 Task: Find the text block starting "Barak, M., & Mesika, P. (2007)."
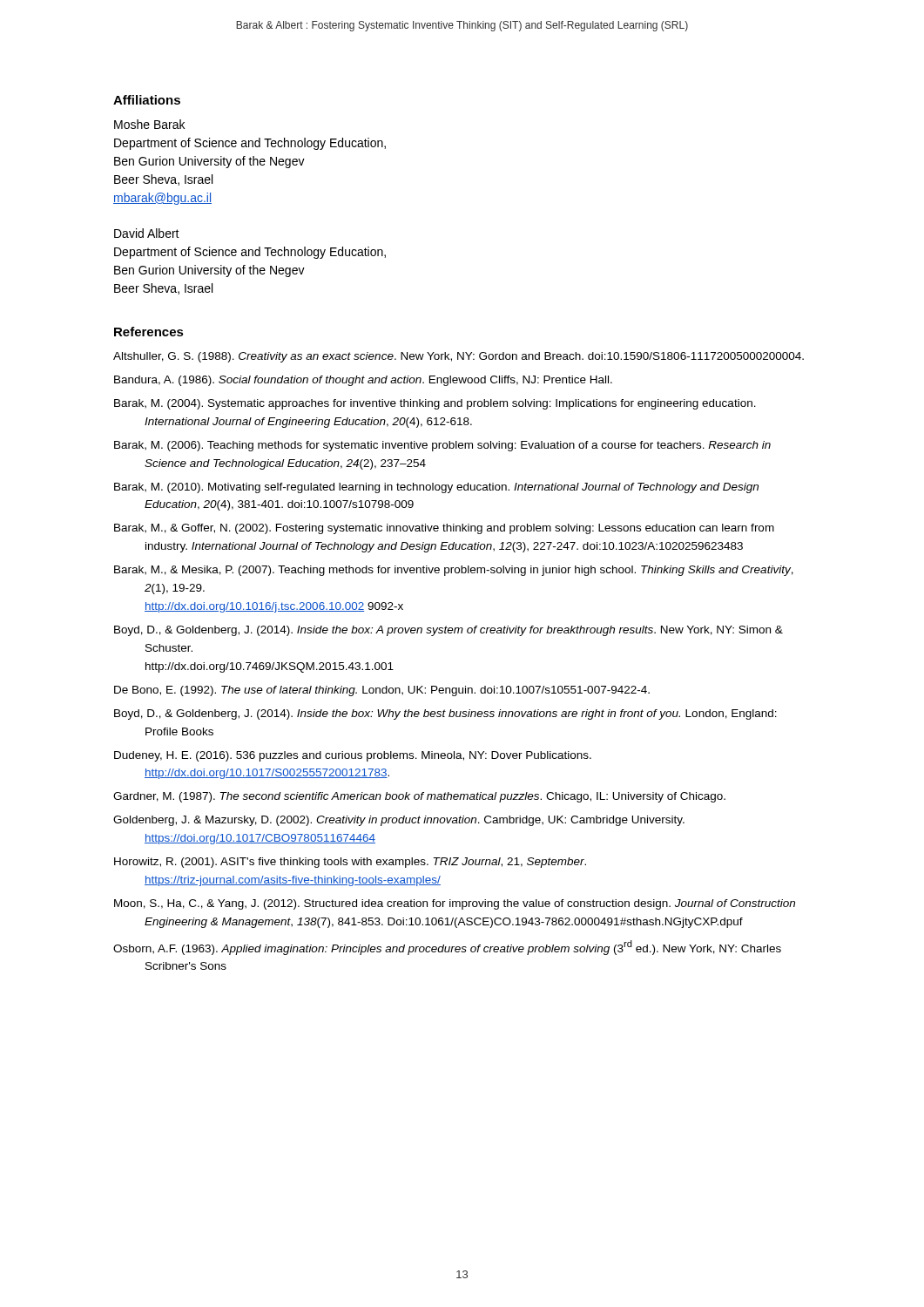(x=454, y=571)
